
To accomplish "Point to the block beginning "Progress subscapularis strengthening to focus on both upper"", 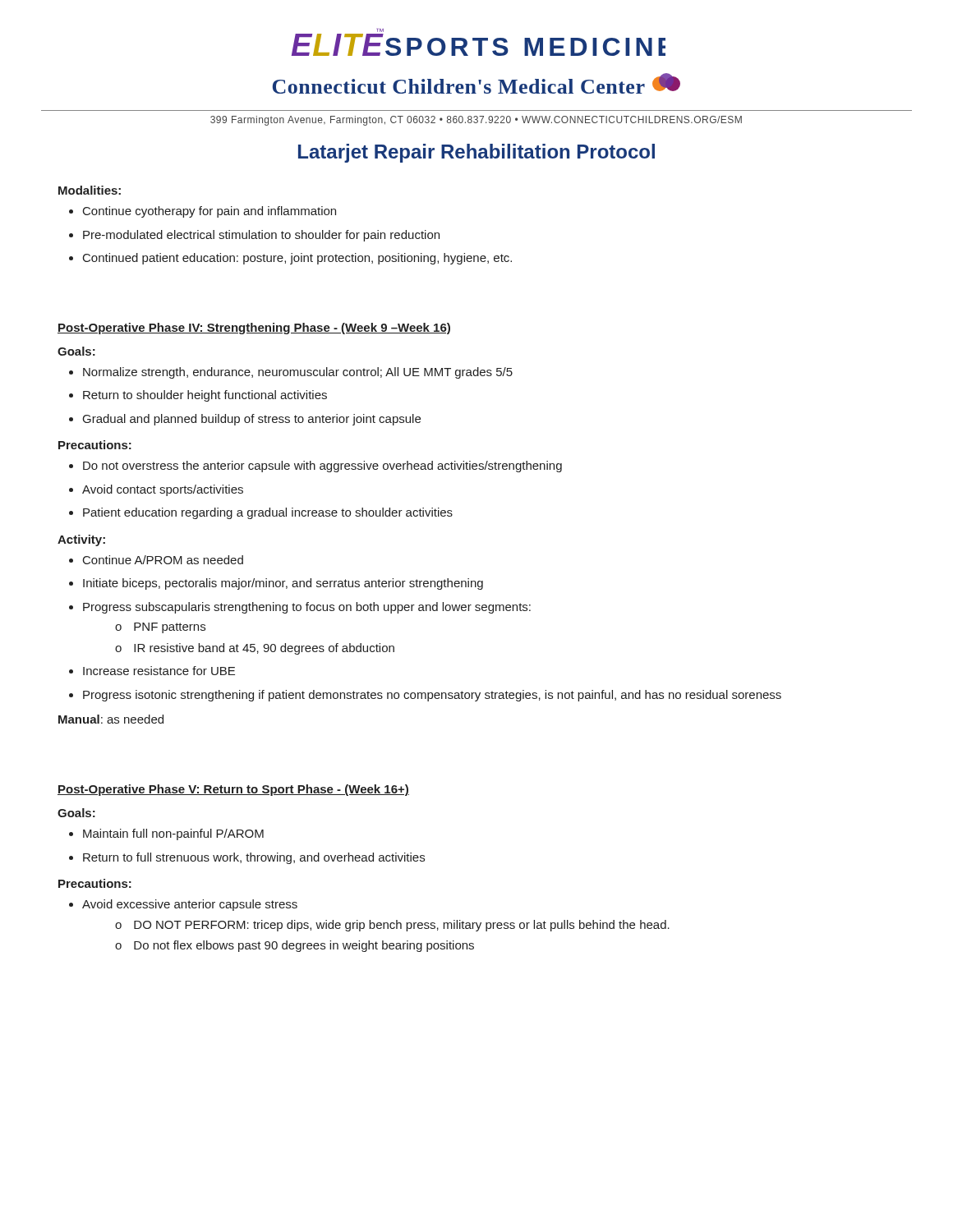I will point(300,608).
